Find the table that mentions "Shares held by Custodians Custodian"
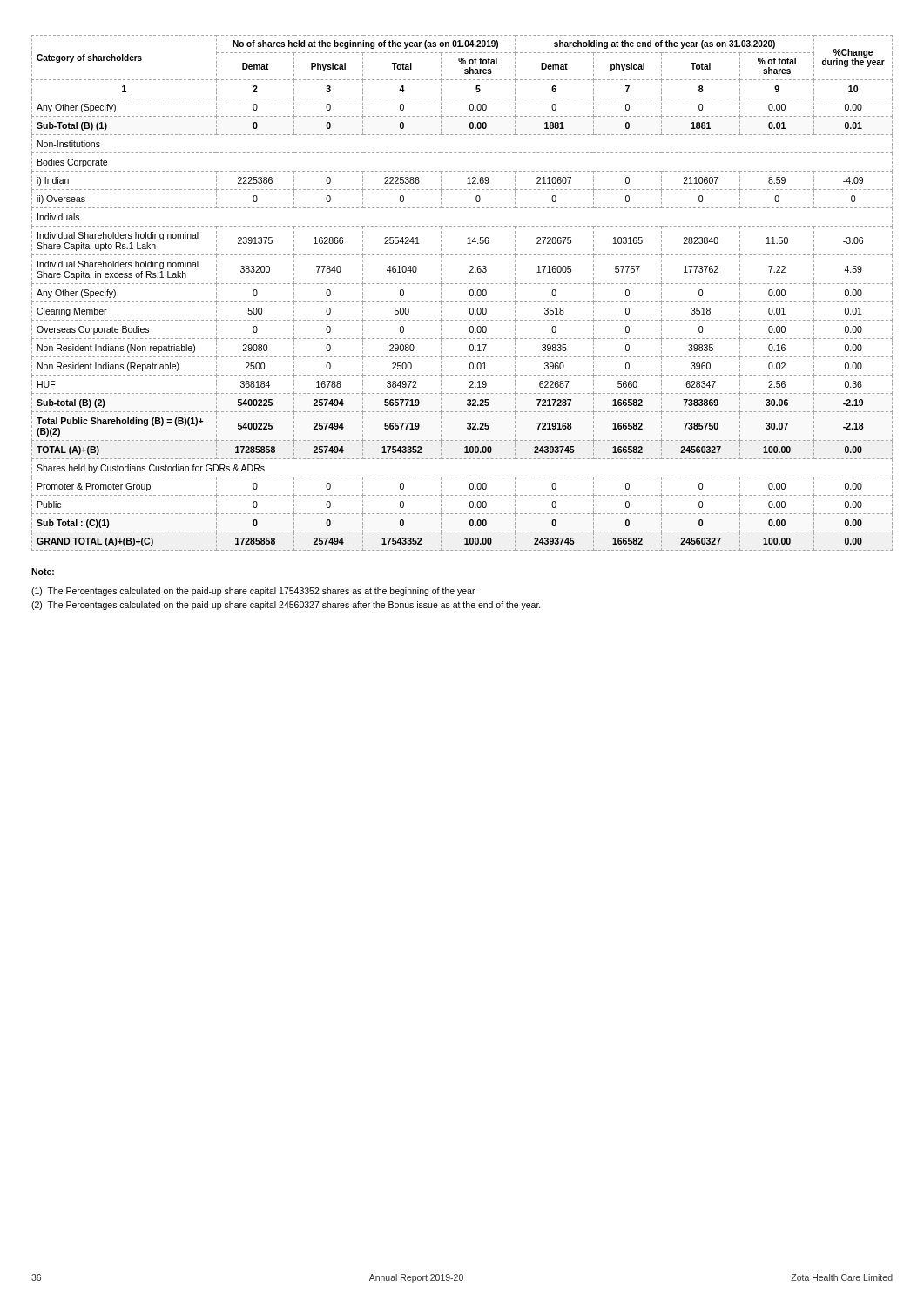 (462, 293)
